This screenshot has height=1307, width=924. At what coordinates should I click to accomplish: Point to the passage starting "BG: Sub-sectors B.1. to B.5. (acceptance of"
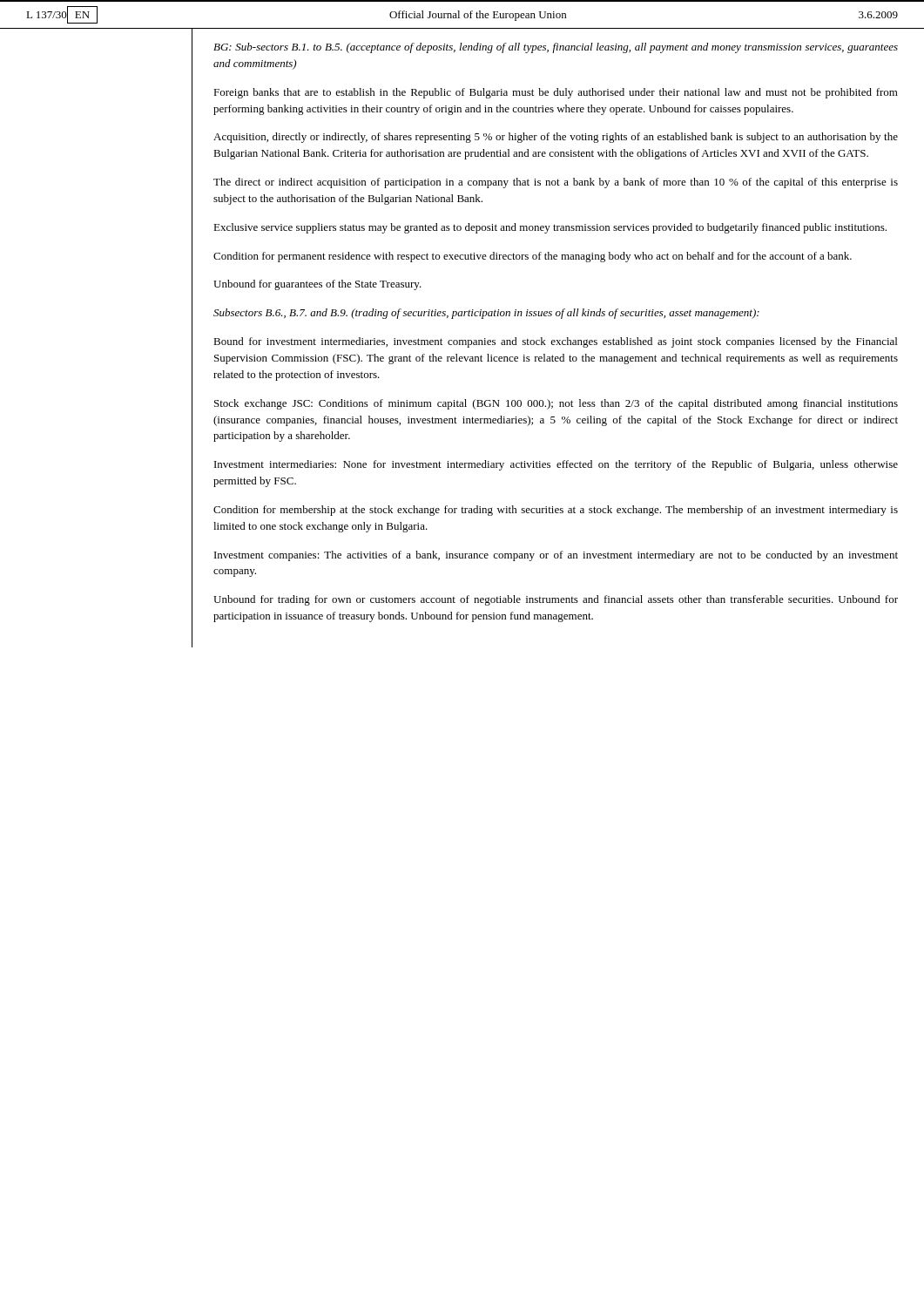point(556,55)
